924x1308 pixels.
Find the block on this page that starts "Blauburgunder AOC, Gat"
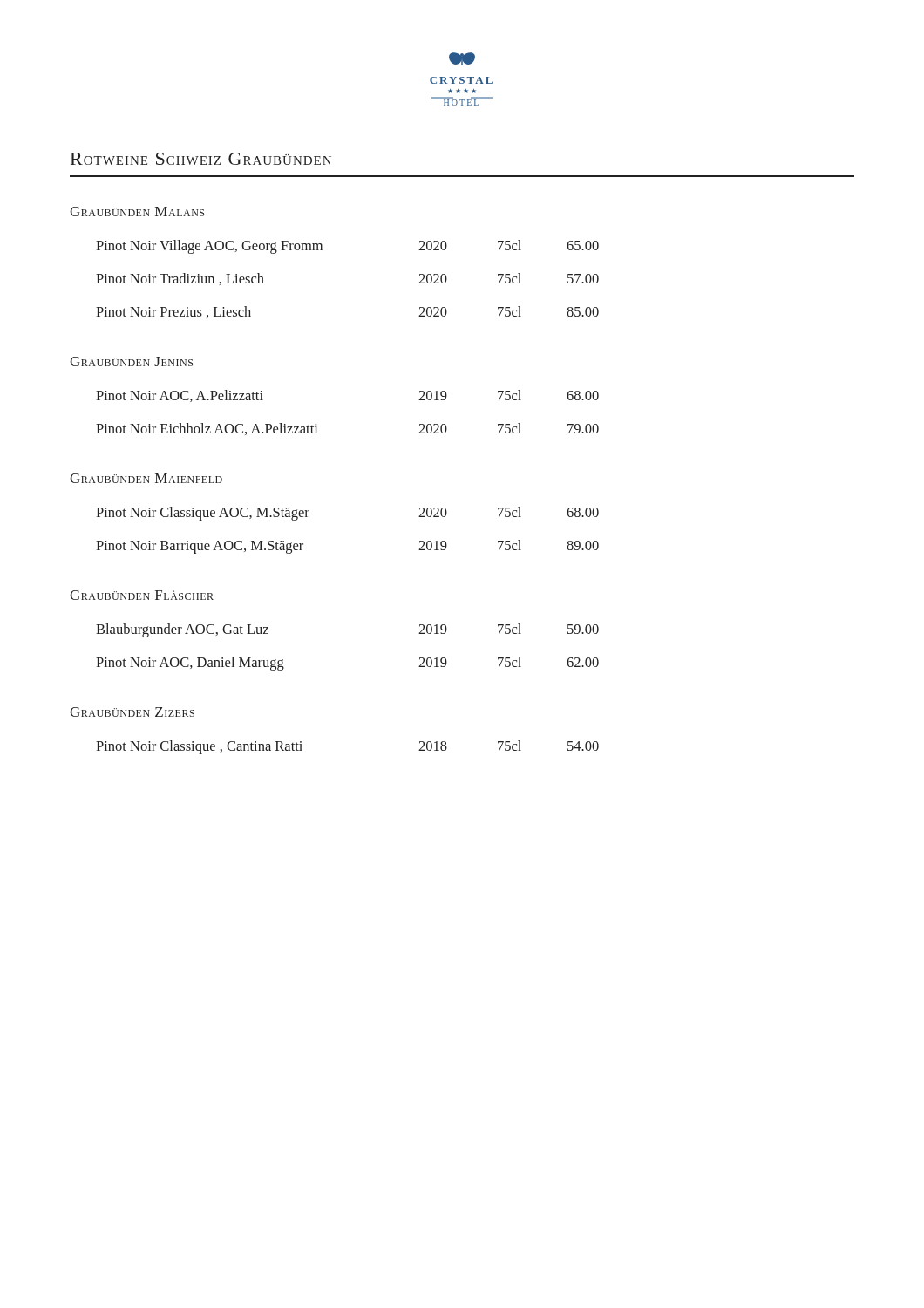[173, 630]
